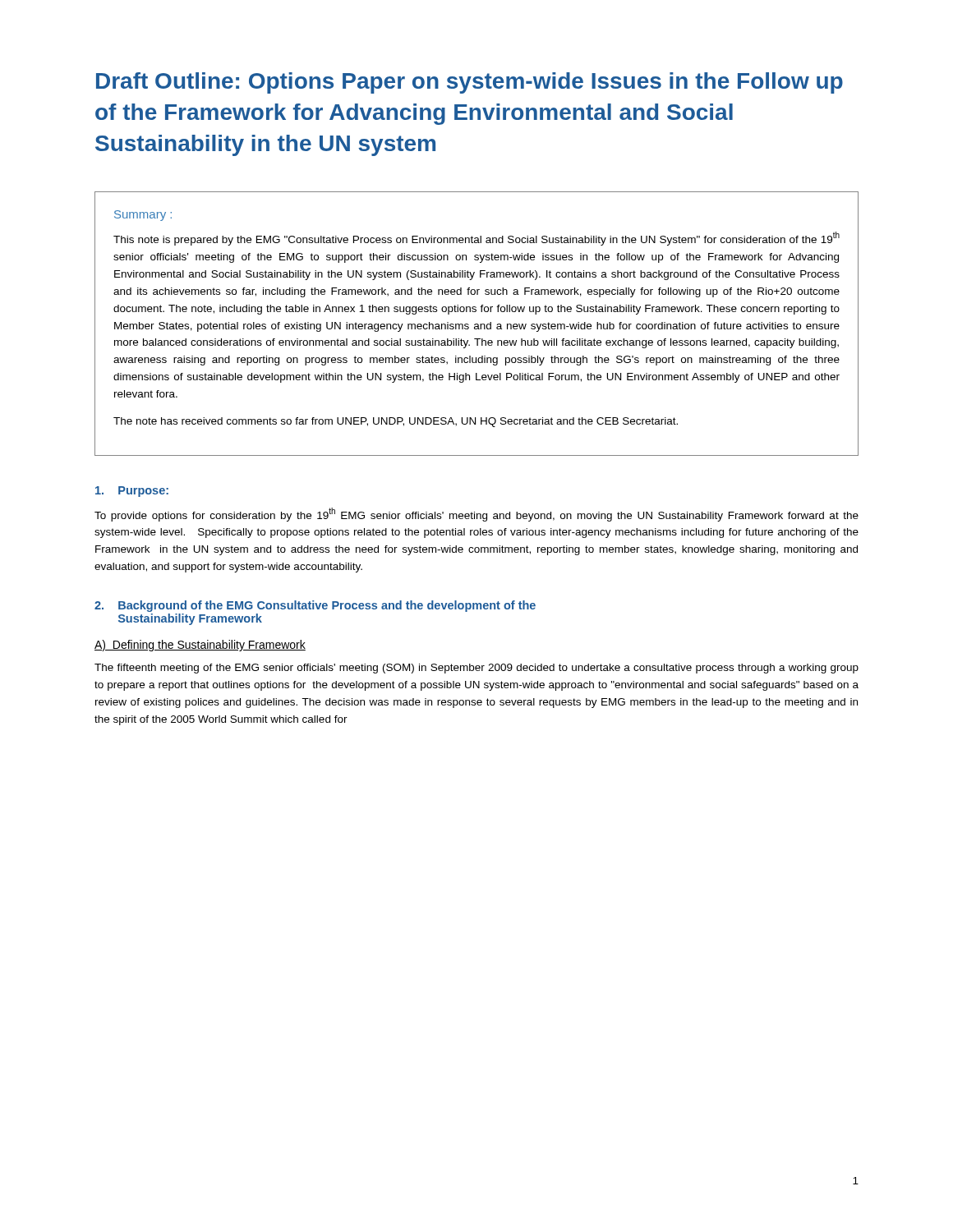Find the text starting "2. Background of the EMG Consultative Process"
The width and height of the screenshot is (953, 1232).
pyautogui.click(x=315, y=612)
